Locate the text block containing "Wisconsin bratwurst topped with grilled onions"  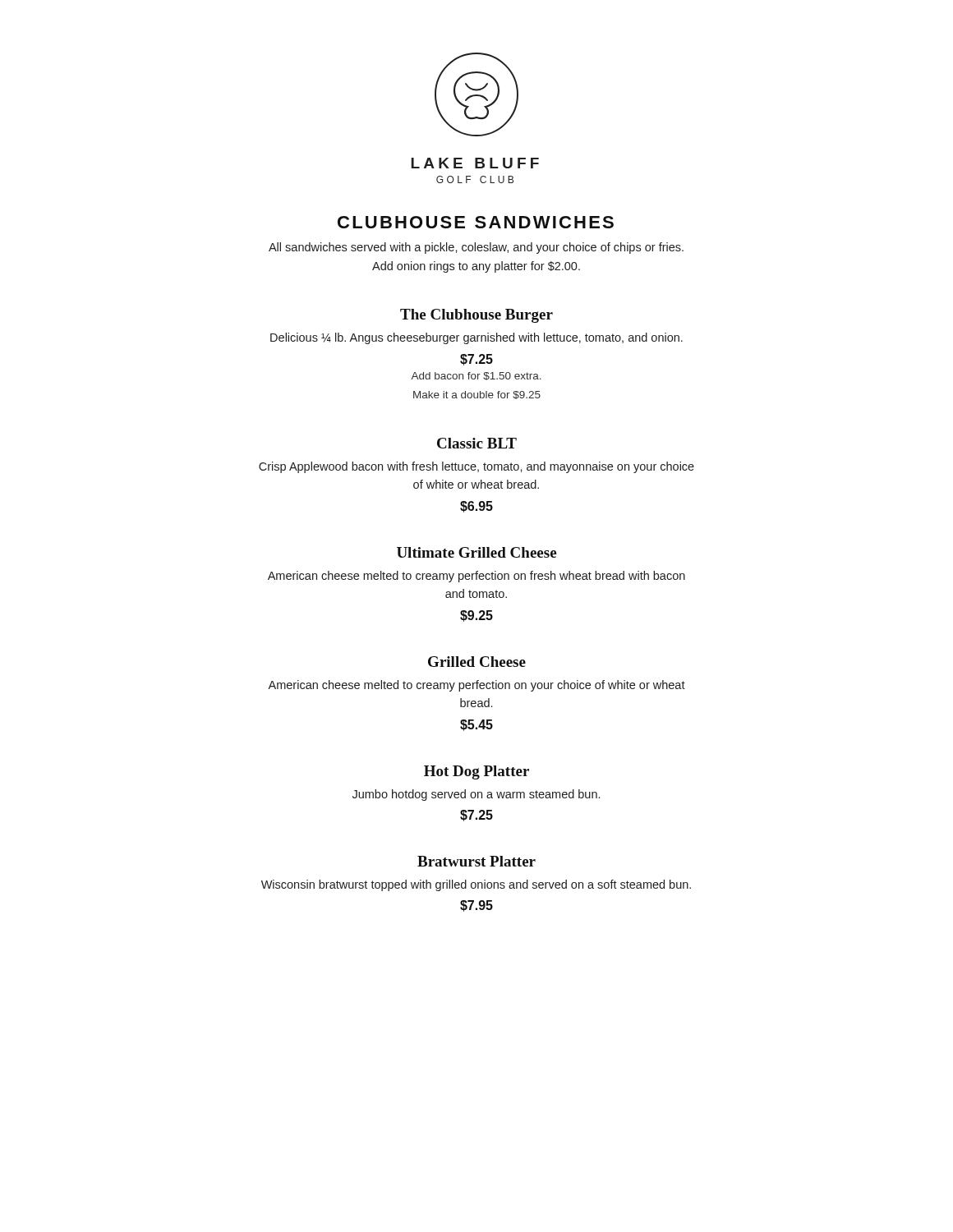(476, 885)
